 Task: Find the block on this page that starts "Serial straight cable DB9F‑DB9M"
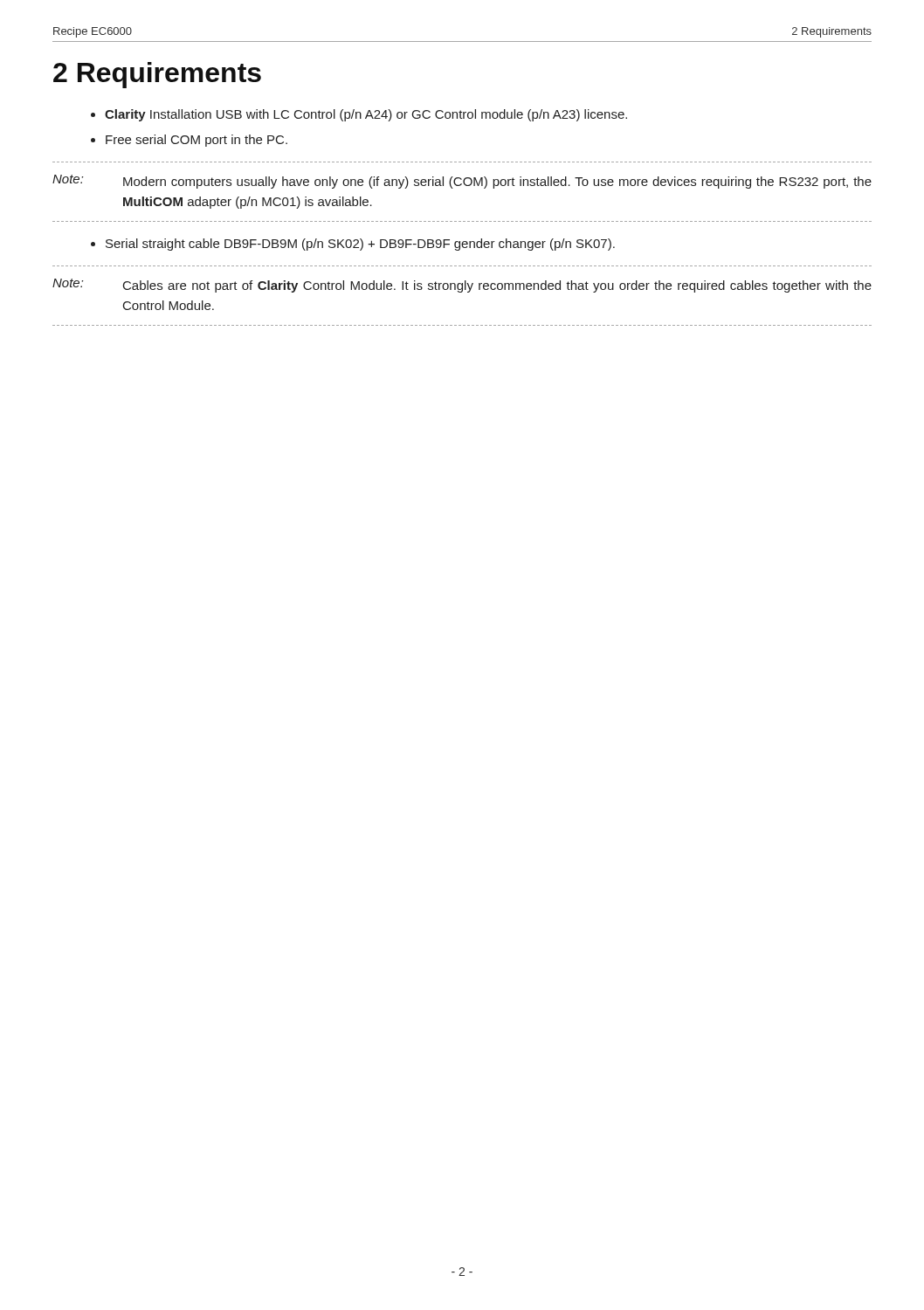point(360,243)
